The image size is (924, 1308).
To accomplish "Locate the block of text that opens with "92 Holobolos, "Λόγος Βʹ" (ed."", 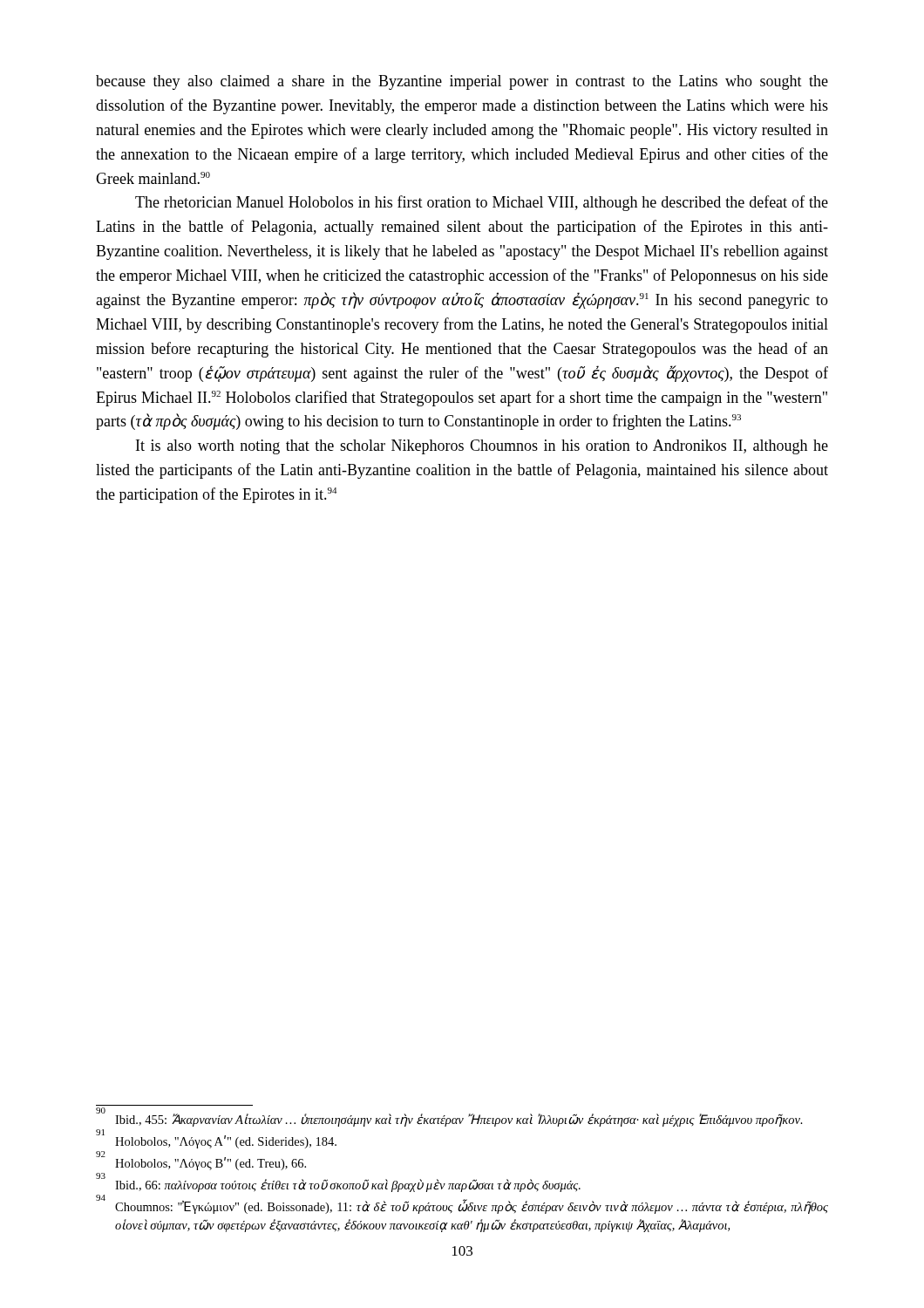I will coord(201,1162).
